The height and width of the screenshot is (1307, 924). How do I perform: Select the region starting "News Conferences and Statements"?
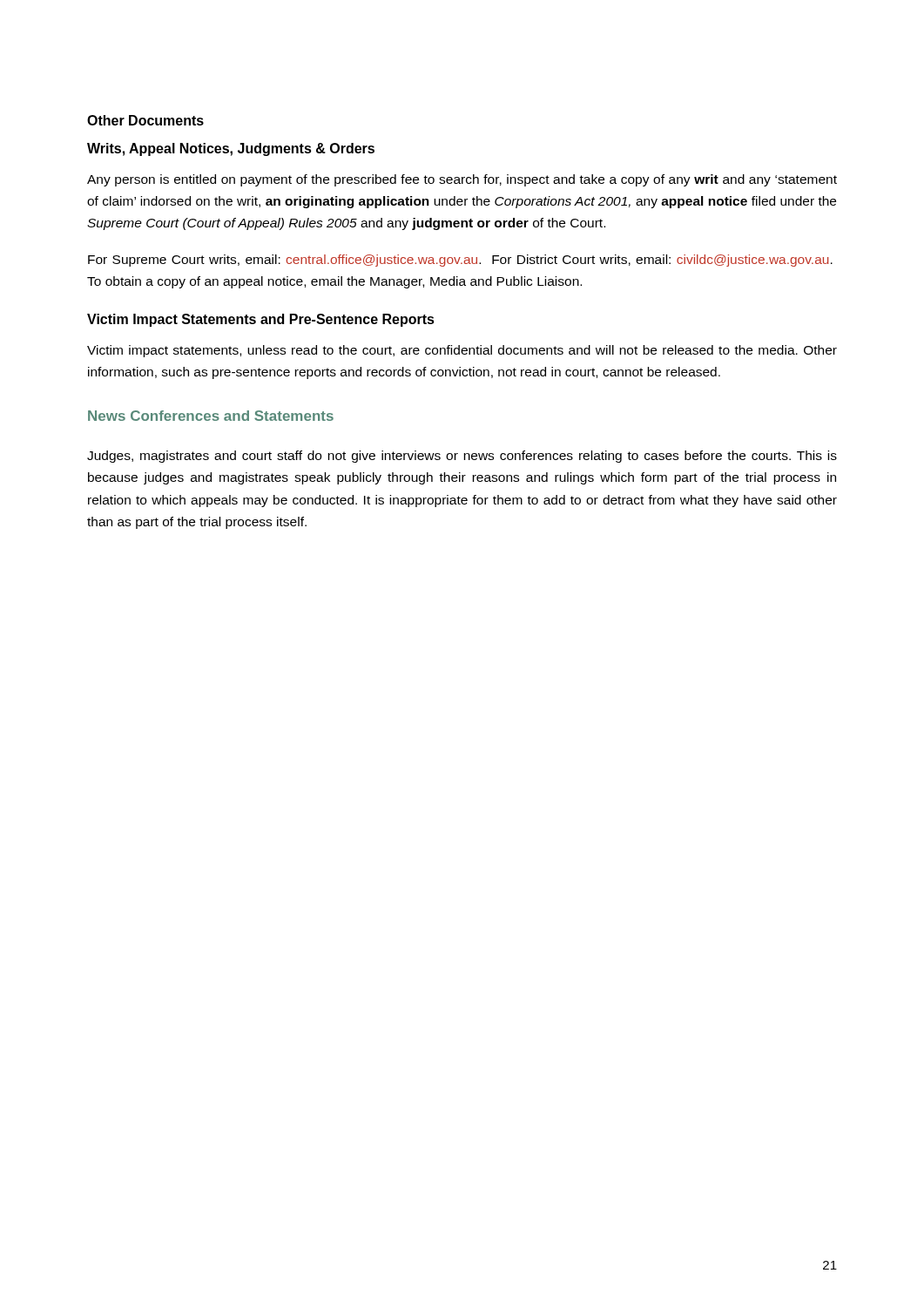pos(211,416)
